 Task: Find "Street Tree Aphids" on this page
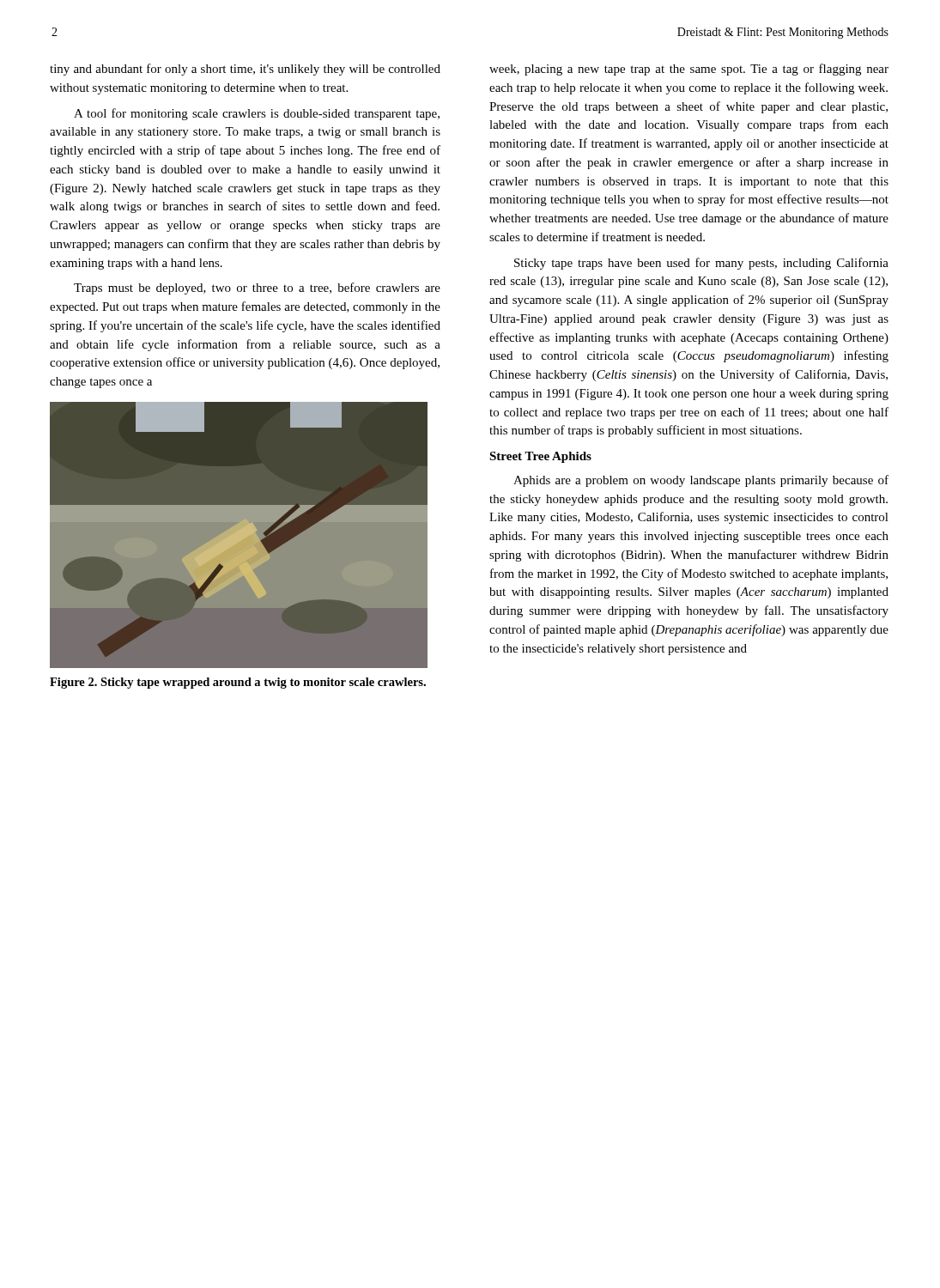540,456
